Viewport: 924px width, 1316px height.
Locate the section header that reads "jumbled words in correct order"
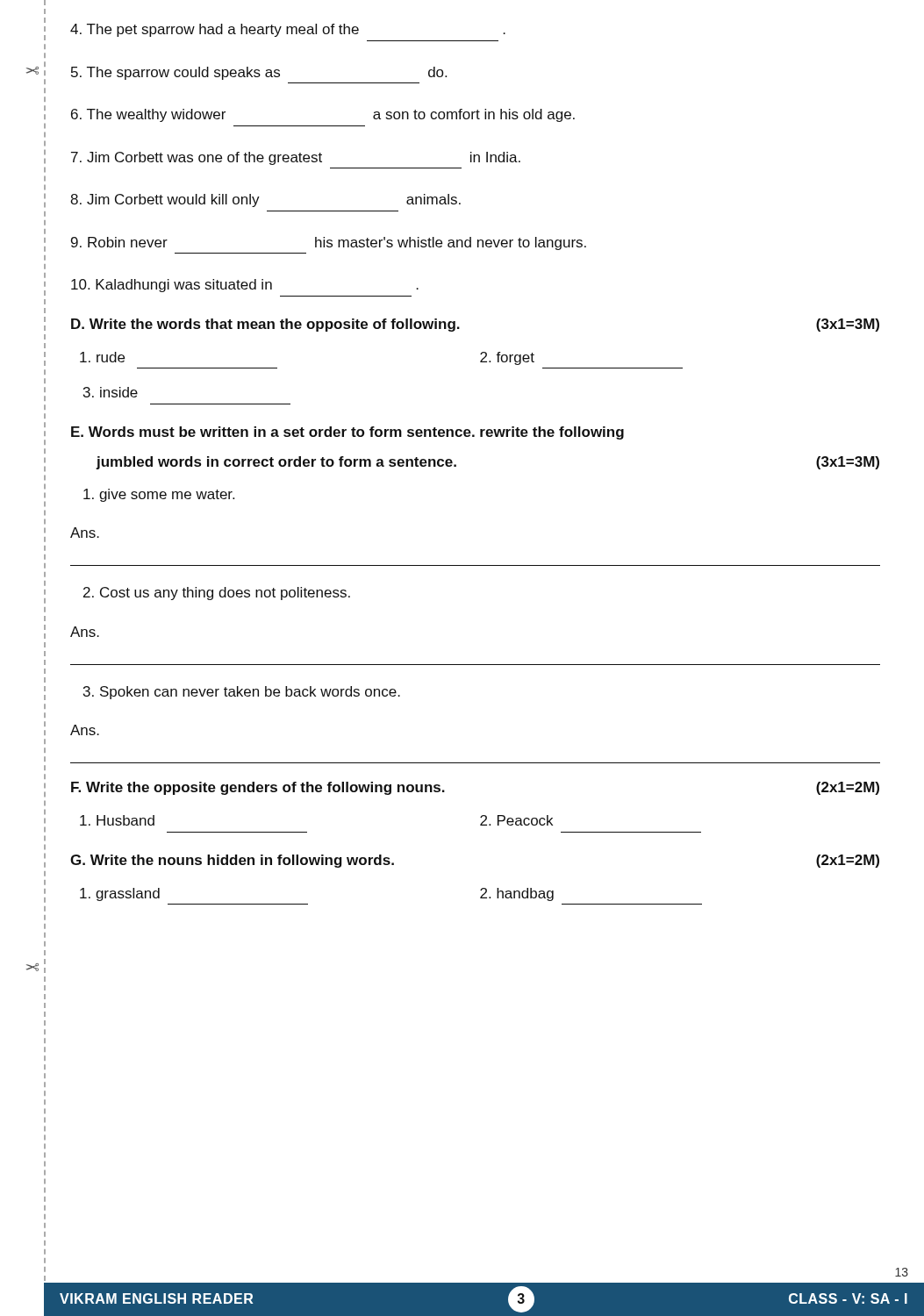[x=281, y=461]
